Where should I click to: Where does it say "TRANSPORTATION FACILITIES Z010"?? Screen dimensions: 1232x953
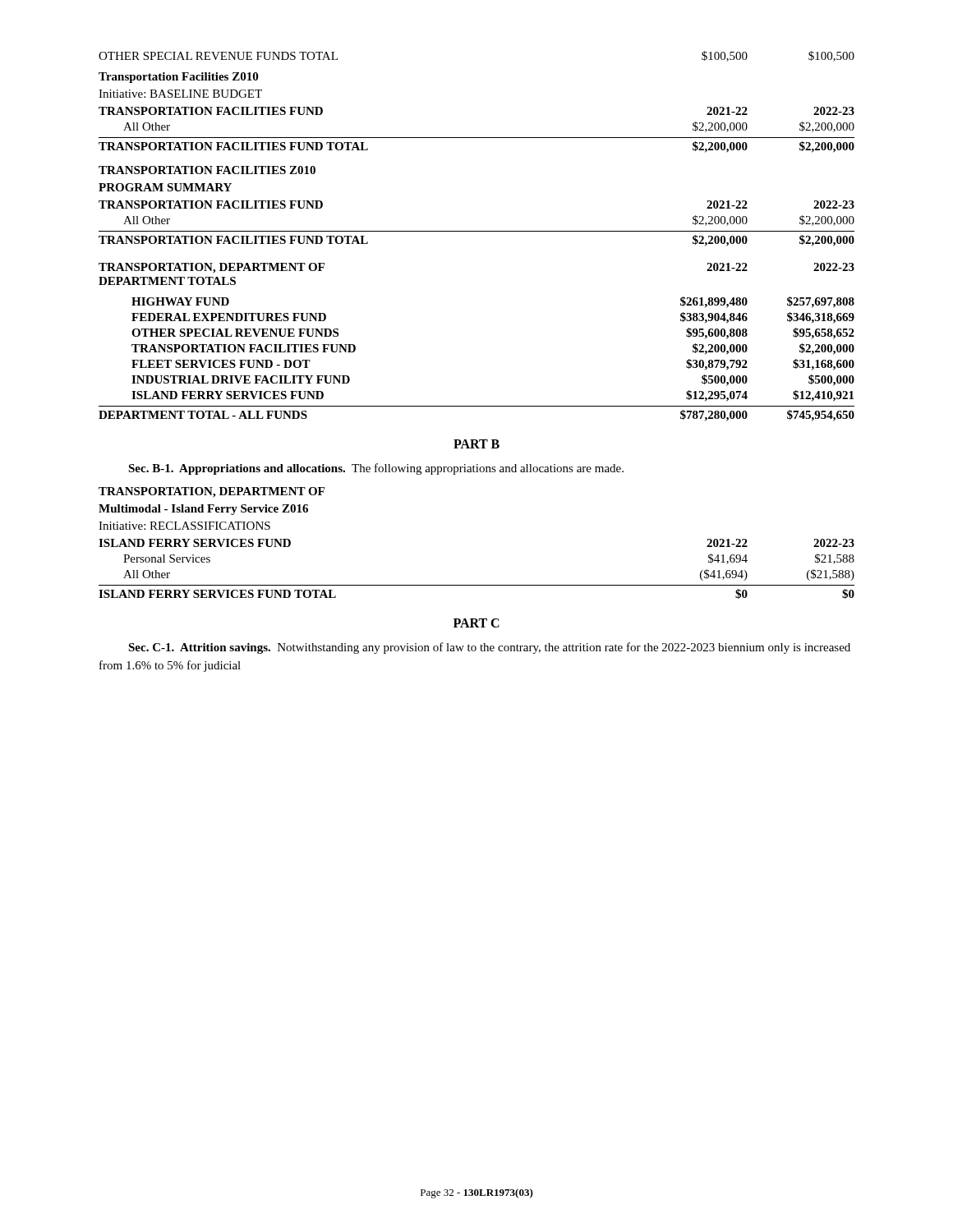[x=207, y=170]
